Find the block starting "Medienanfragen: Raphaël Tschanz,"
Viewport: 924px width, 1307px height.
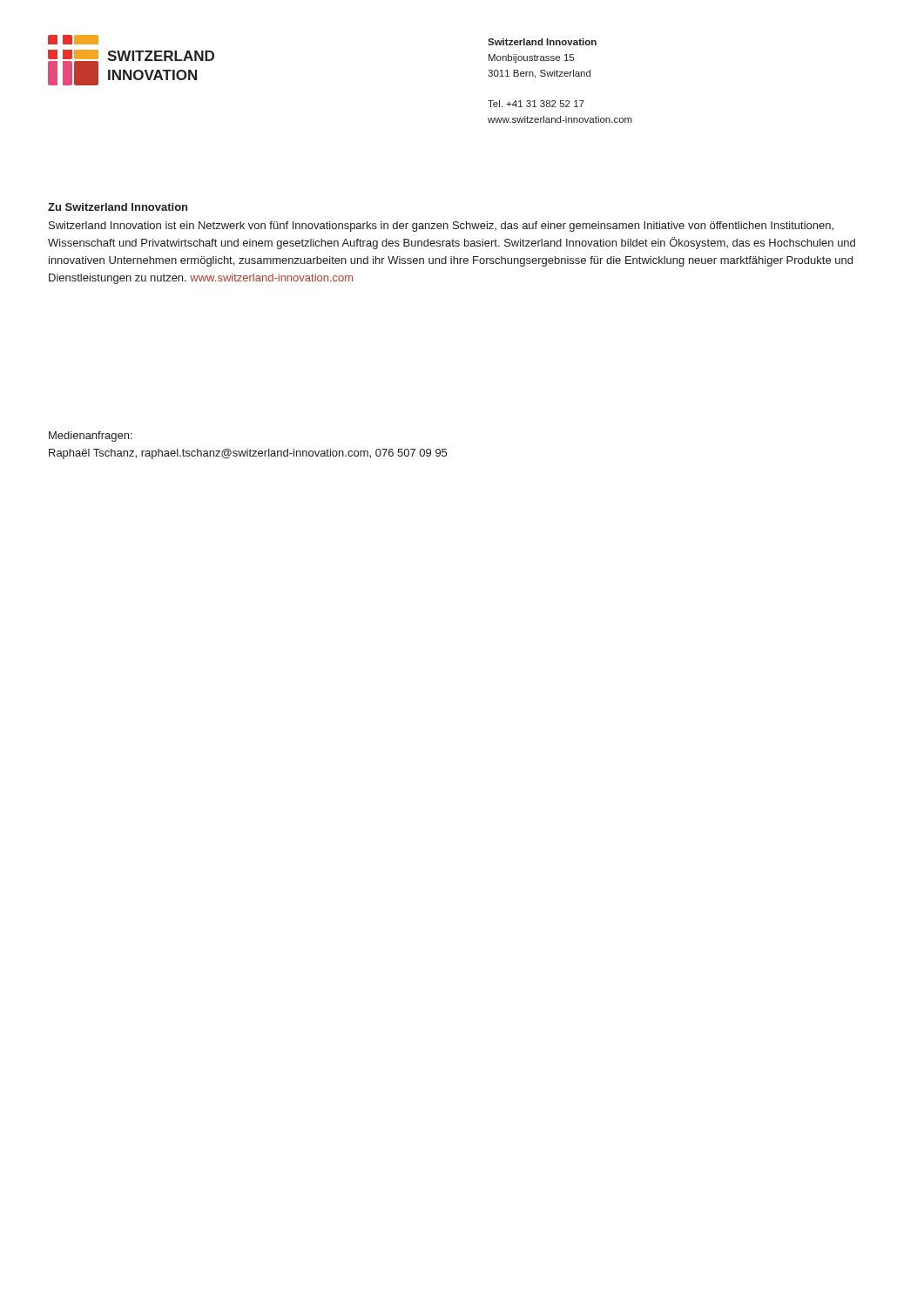248,444
